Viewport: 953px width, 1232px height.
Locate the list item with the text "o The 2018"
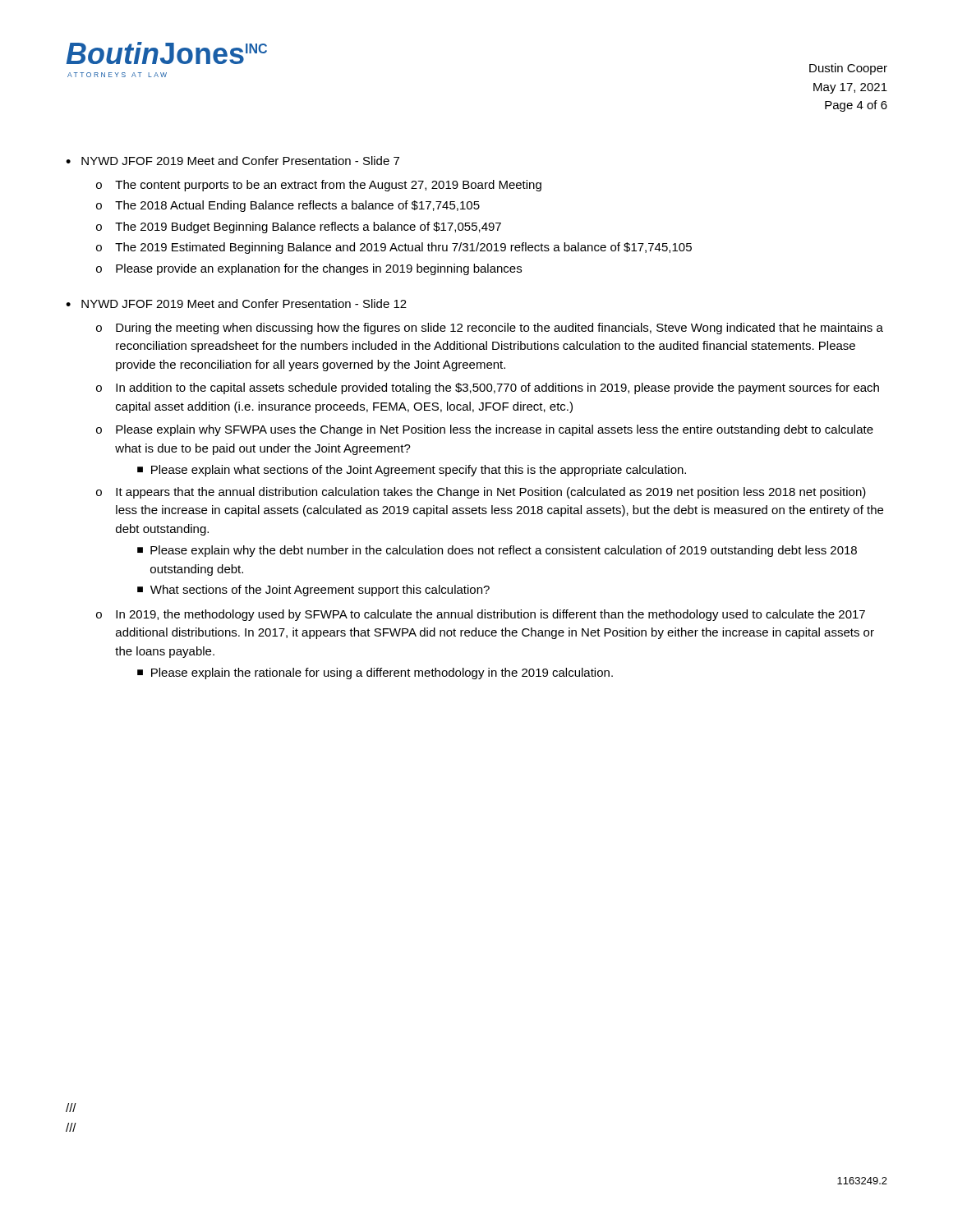pos(288,205)
